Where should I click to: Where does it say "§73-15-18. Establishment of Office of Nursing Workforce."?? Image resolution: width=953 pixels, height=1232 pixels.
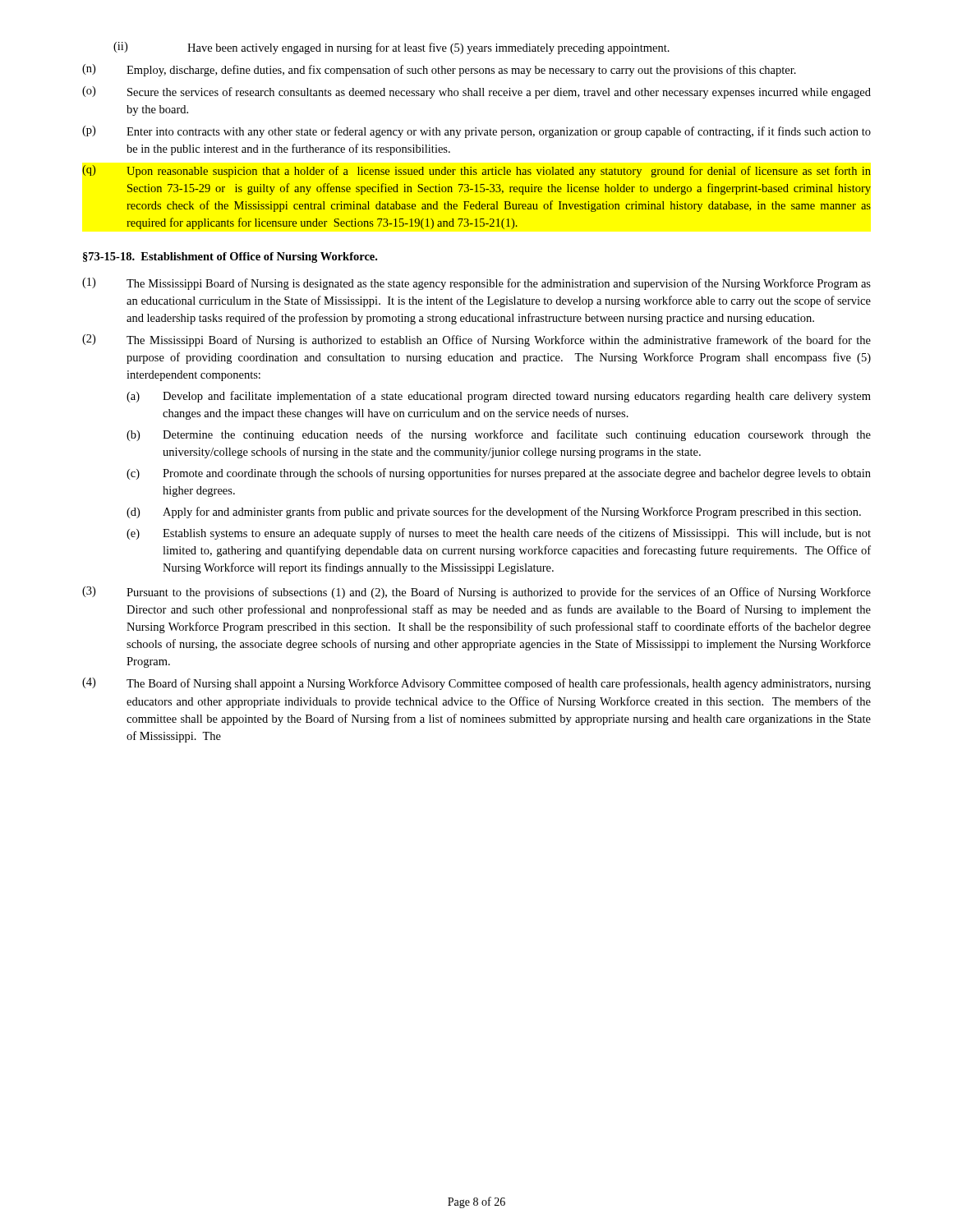[230, 256]
